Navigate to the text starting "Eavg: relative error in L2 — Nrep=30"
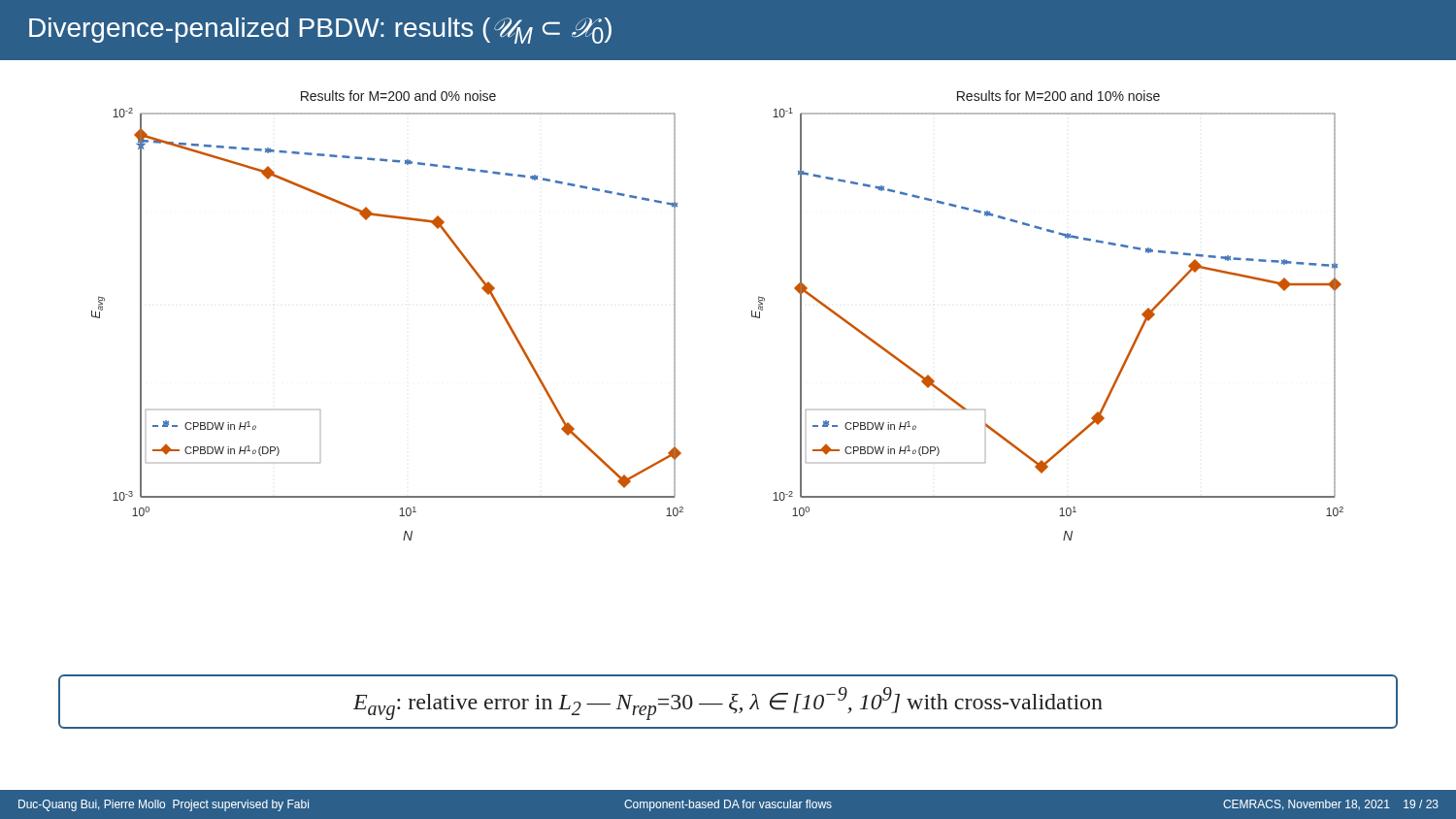The height and width of the screenshot is (819, 1456). (x=728, y=702)
